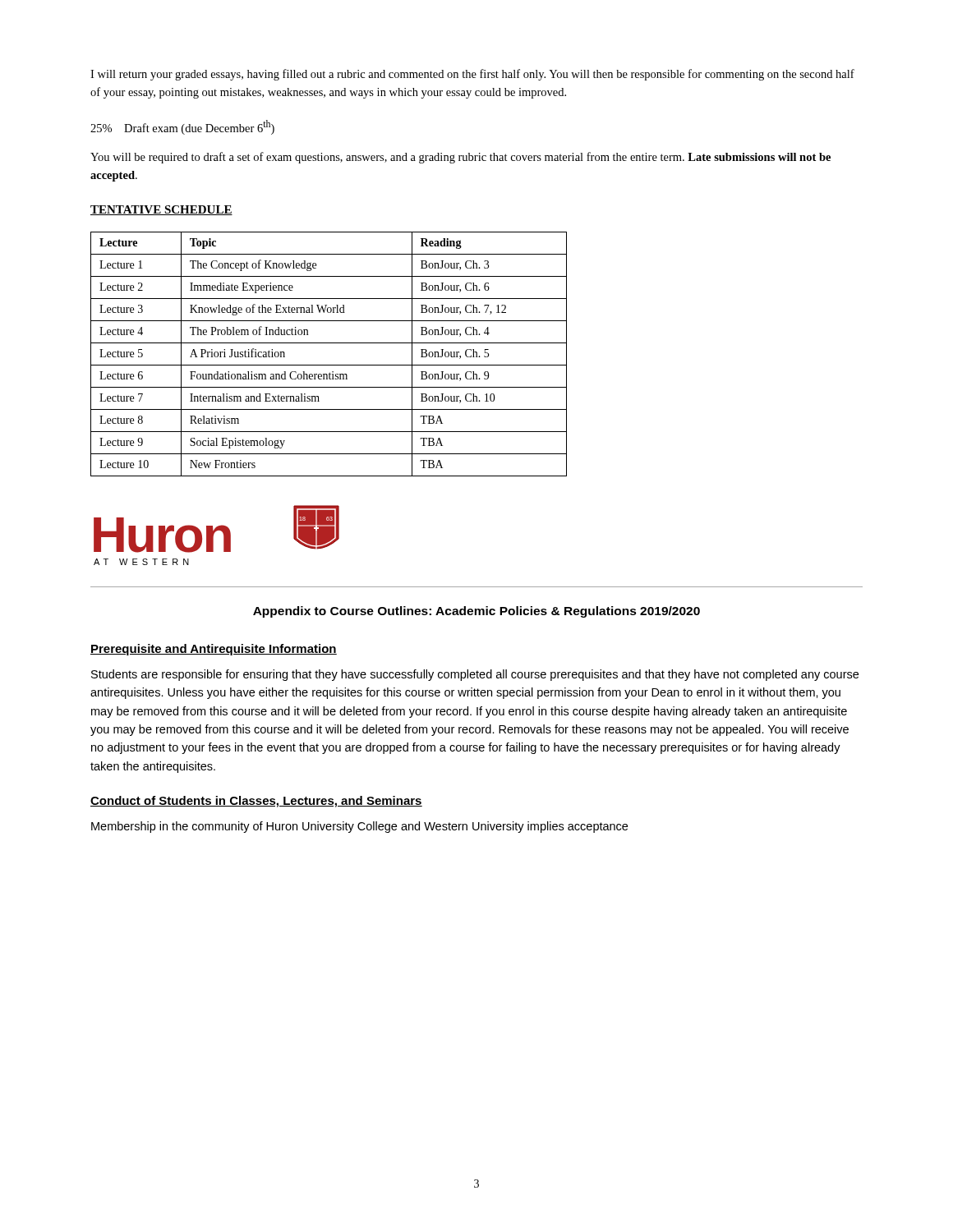Select a logo
953x1232 pixels.
click(x=476, y=534)
